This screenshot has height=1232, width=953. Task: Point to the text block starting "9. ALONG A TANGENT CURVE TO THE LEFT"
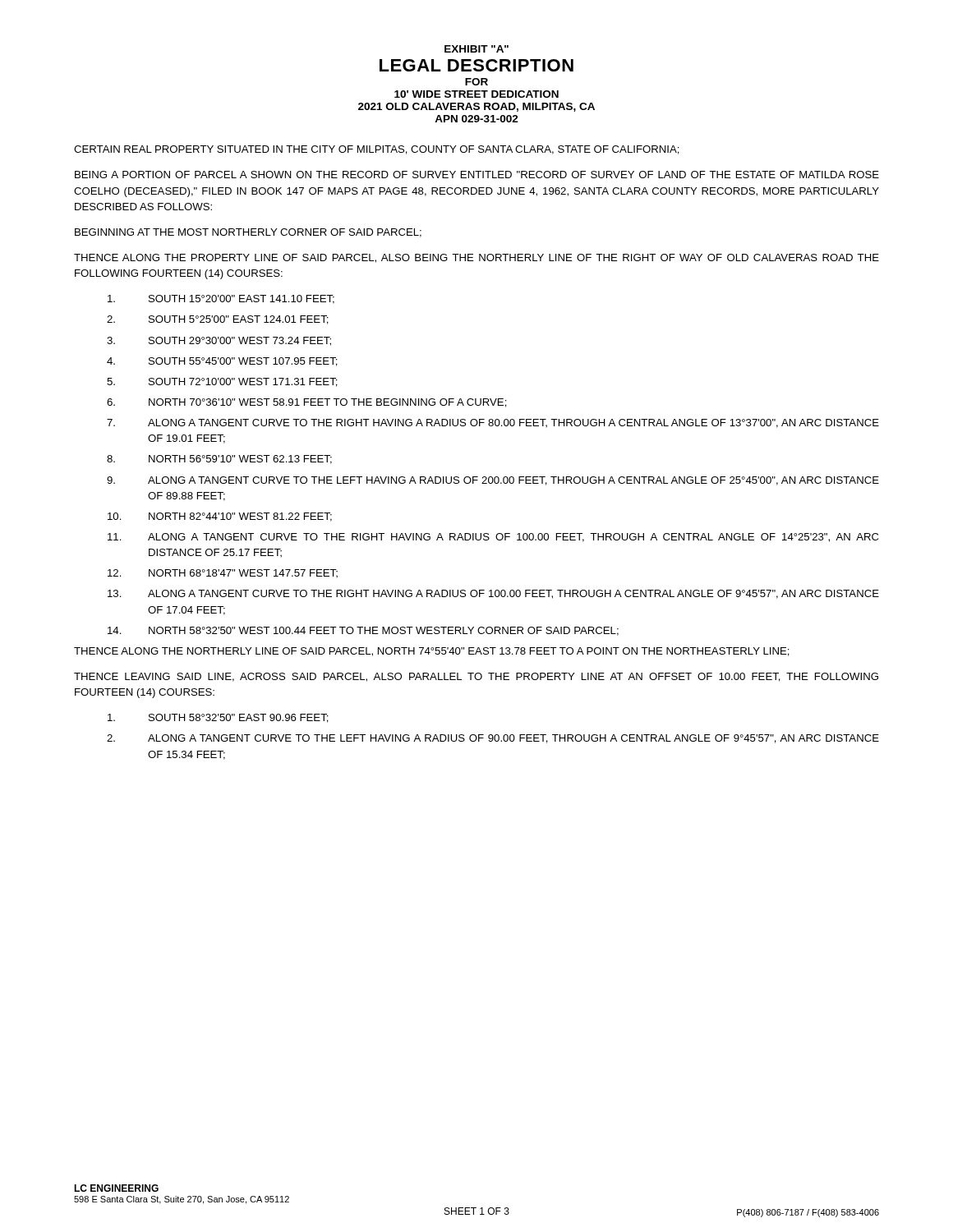[x=493, y=487]
